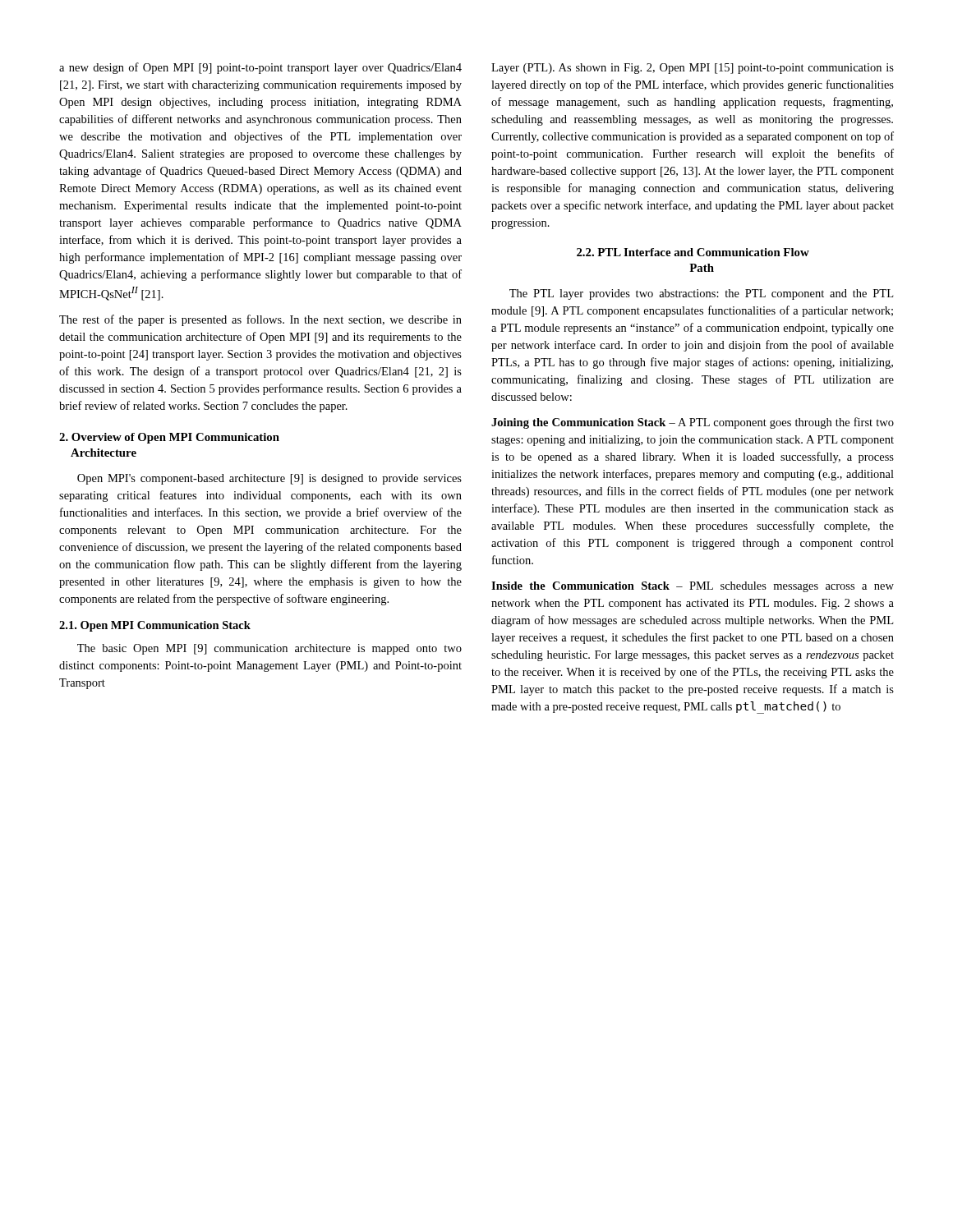Select the text block containing "Inside the Communication Stack"
Screen dimensions: 1232x953
point(693,646)
